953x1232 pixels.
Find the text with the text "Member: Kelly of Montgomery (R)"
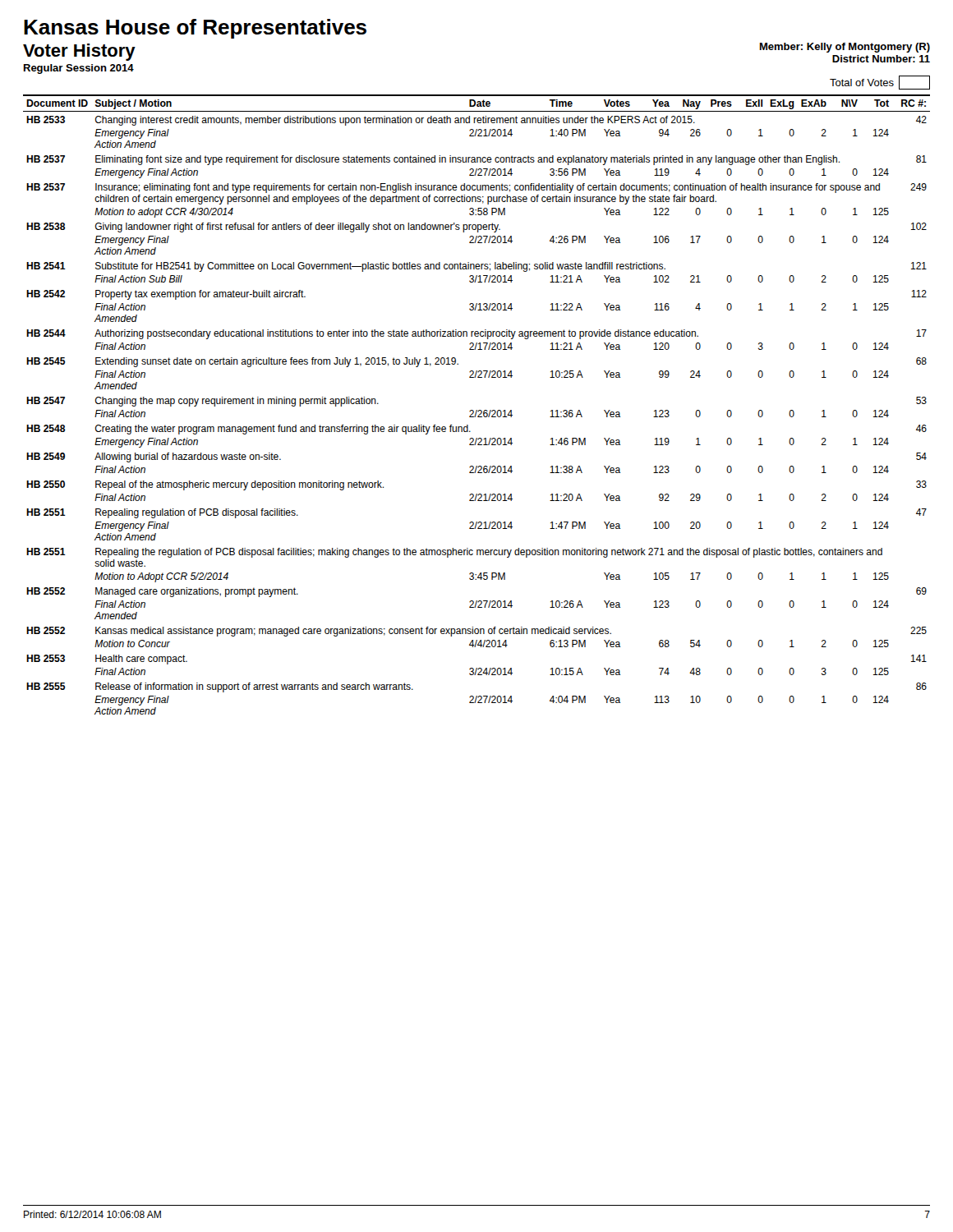(845, 46)
